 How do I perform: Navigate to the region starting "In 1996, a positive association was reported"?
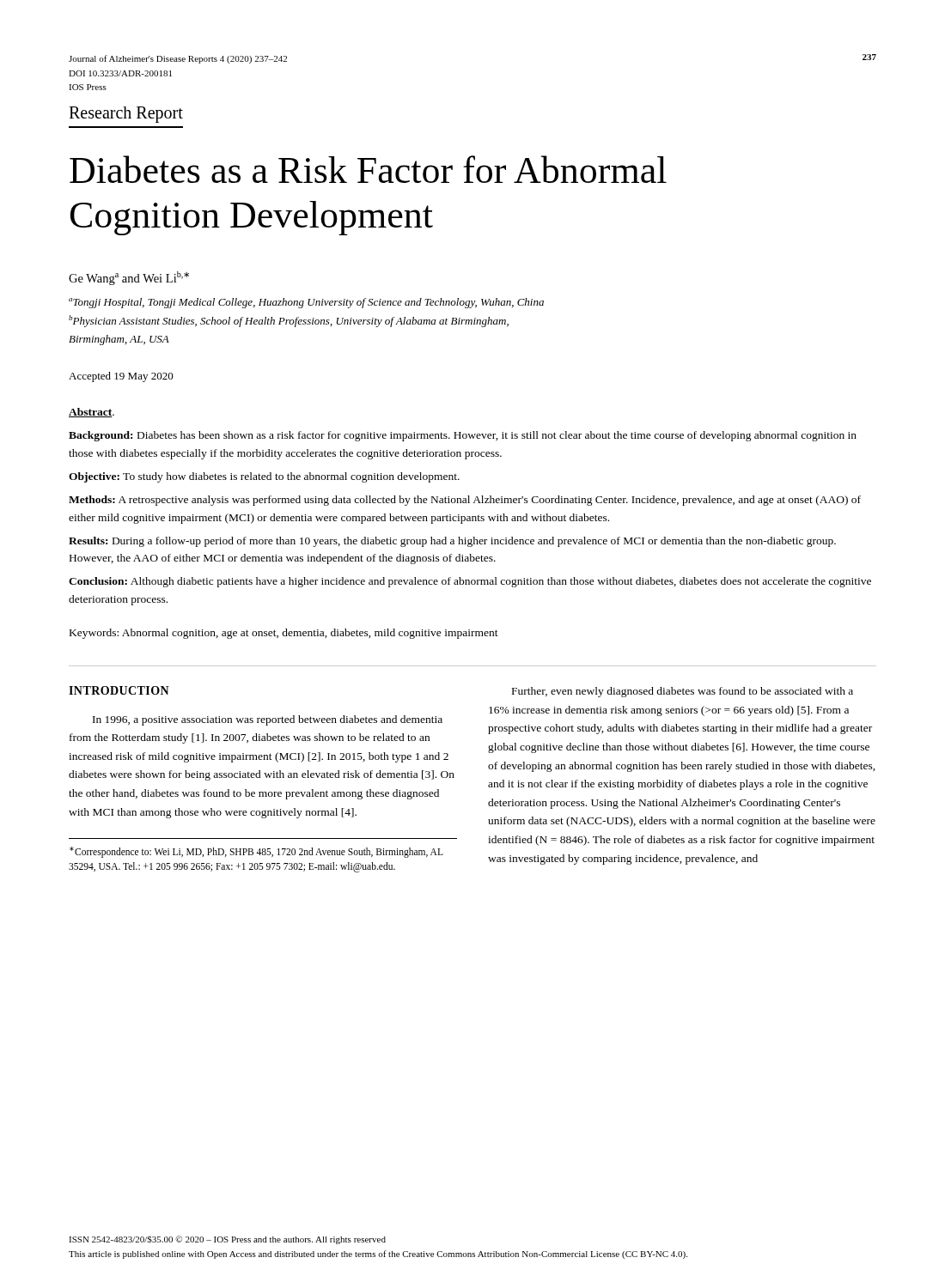click(263, 765)
